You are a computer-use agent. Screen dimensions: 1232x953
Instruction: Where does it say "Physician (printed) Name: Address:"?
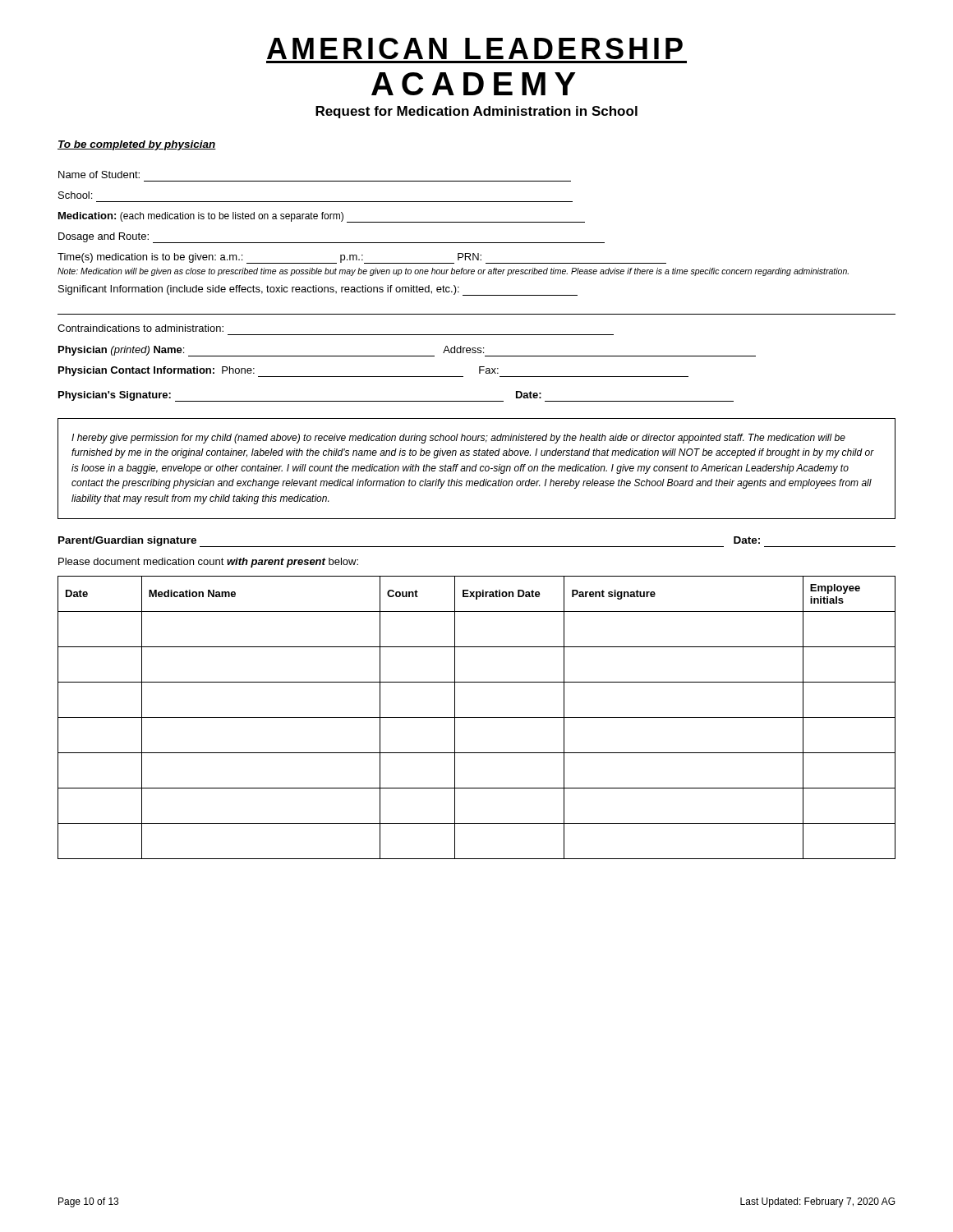tap(407, 350)
